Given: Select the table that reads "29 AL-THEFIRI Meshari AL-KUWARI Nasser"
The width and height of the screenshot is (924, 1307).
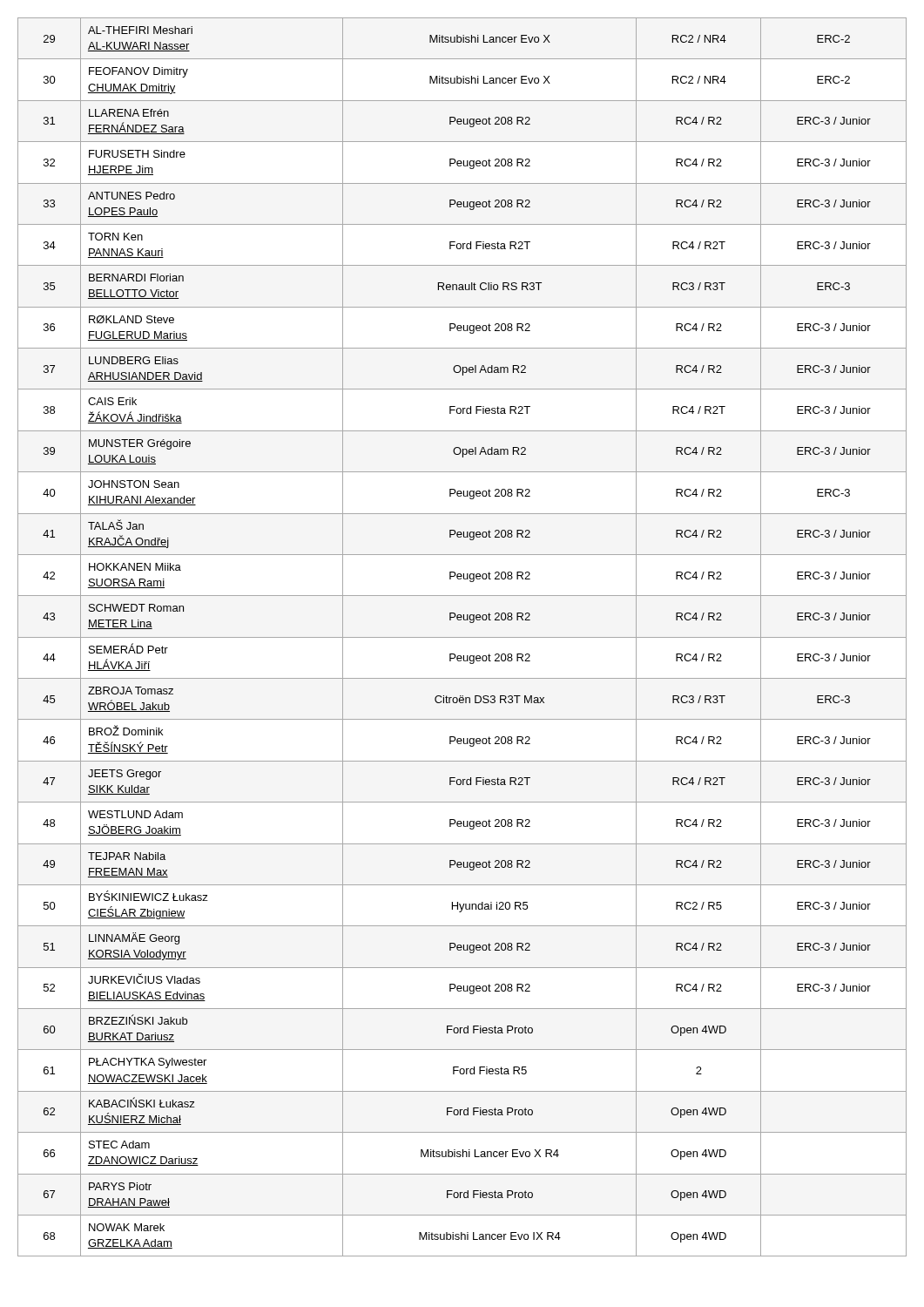Looking at the screenshot, I should coord(462,637).
